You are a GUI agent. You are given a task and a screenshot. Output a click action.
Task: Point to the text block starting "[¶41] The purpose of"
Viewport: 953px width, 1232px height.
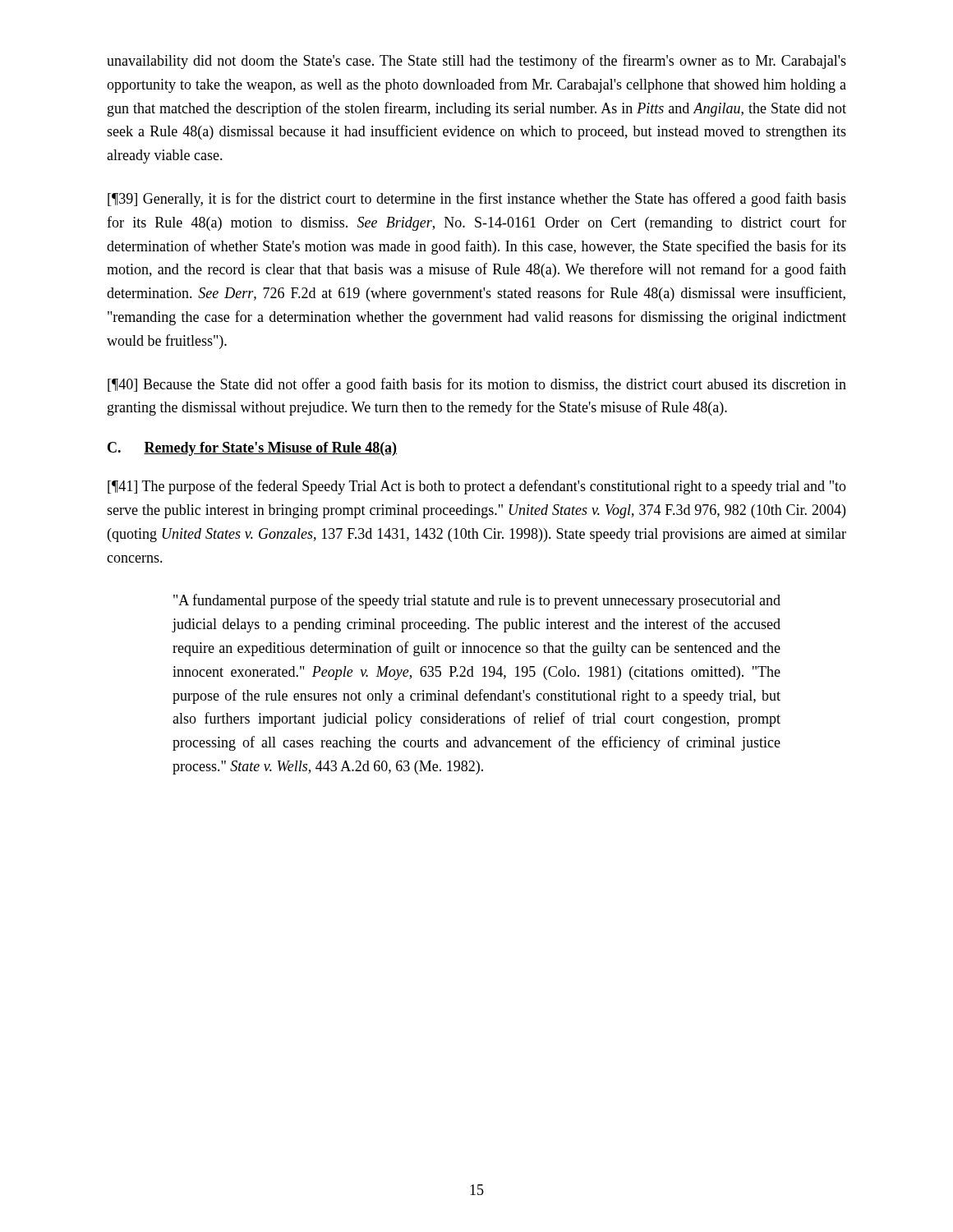pos(476,522)
